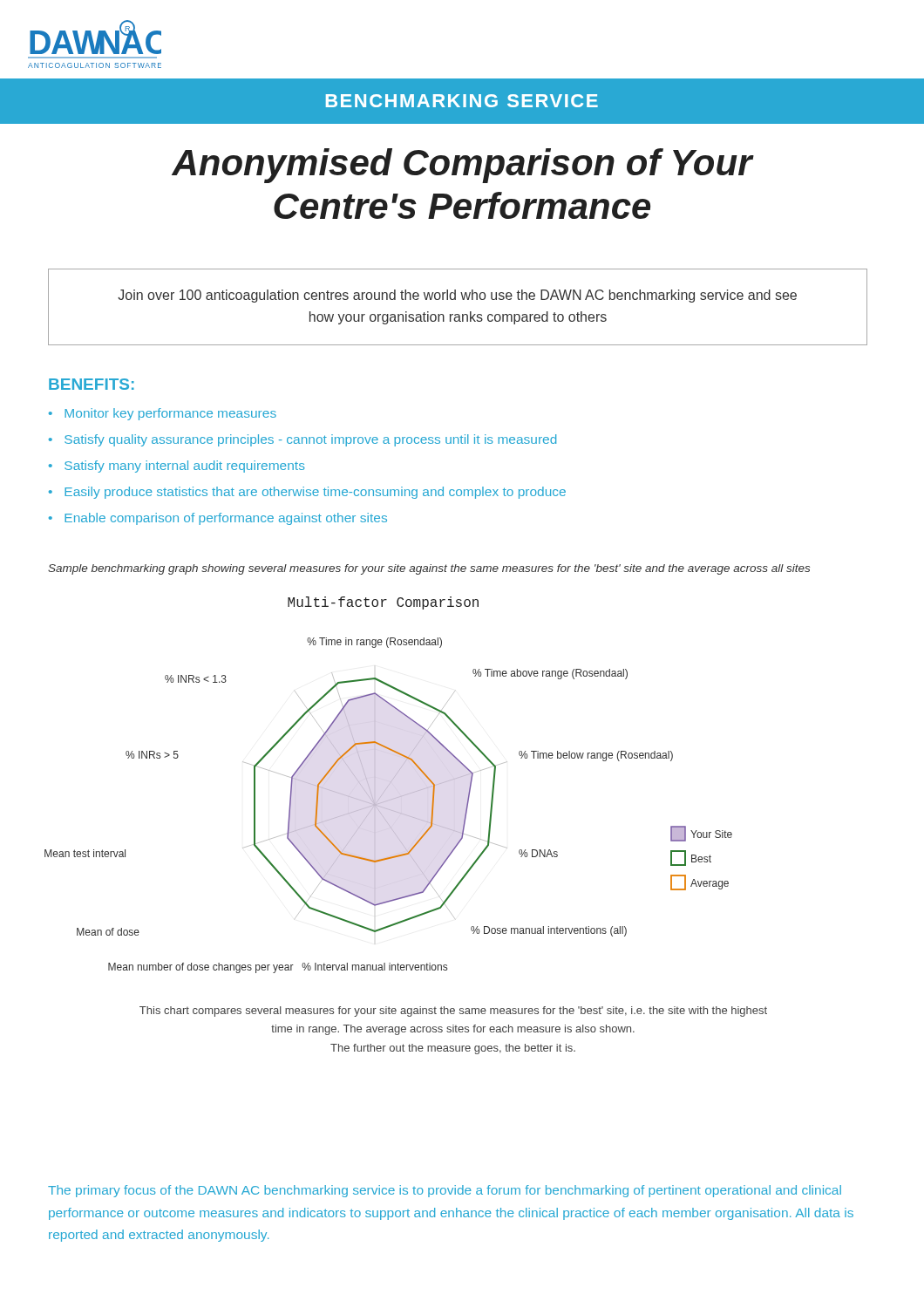This screenshot has width=924, height=1308.
Task: Find the block on this page that starts "• Satisfy many internal audit"
Action: pos(176,465)
